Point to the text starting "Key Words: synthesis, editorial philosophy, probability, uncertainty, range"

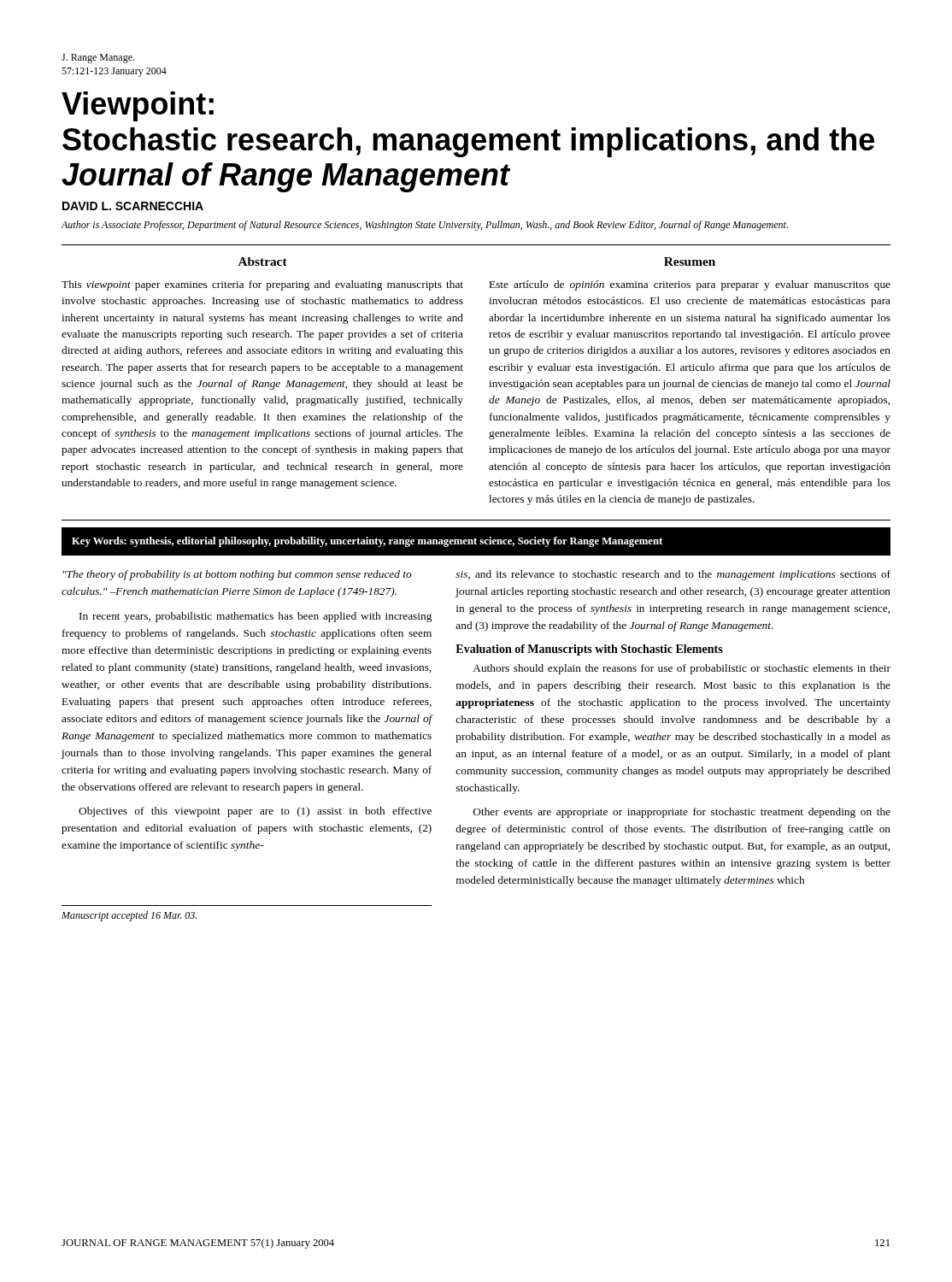[476, 541]
